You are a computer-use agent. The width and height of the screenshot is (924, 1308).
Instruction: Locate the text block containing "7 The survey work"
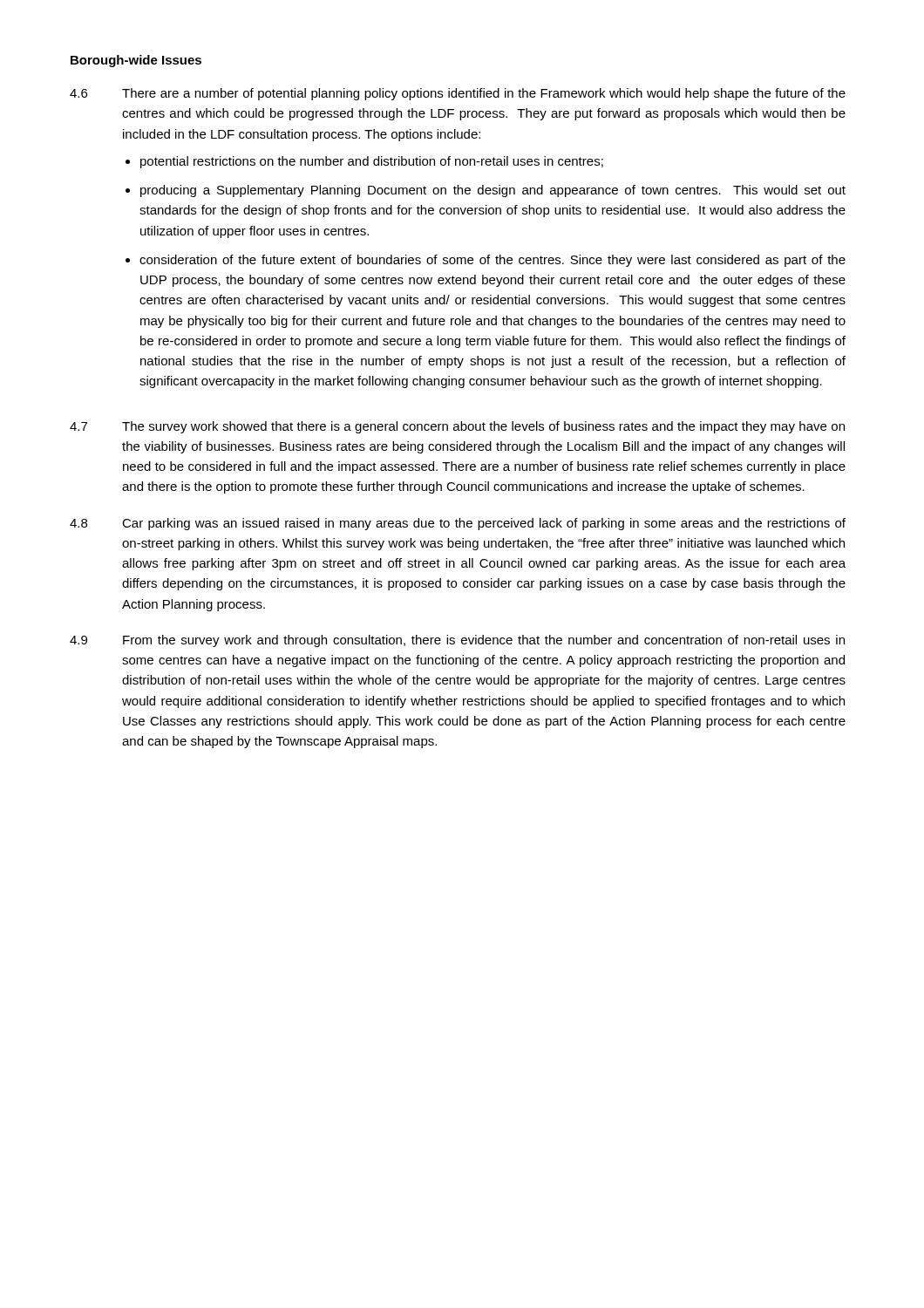(458, 456)
